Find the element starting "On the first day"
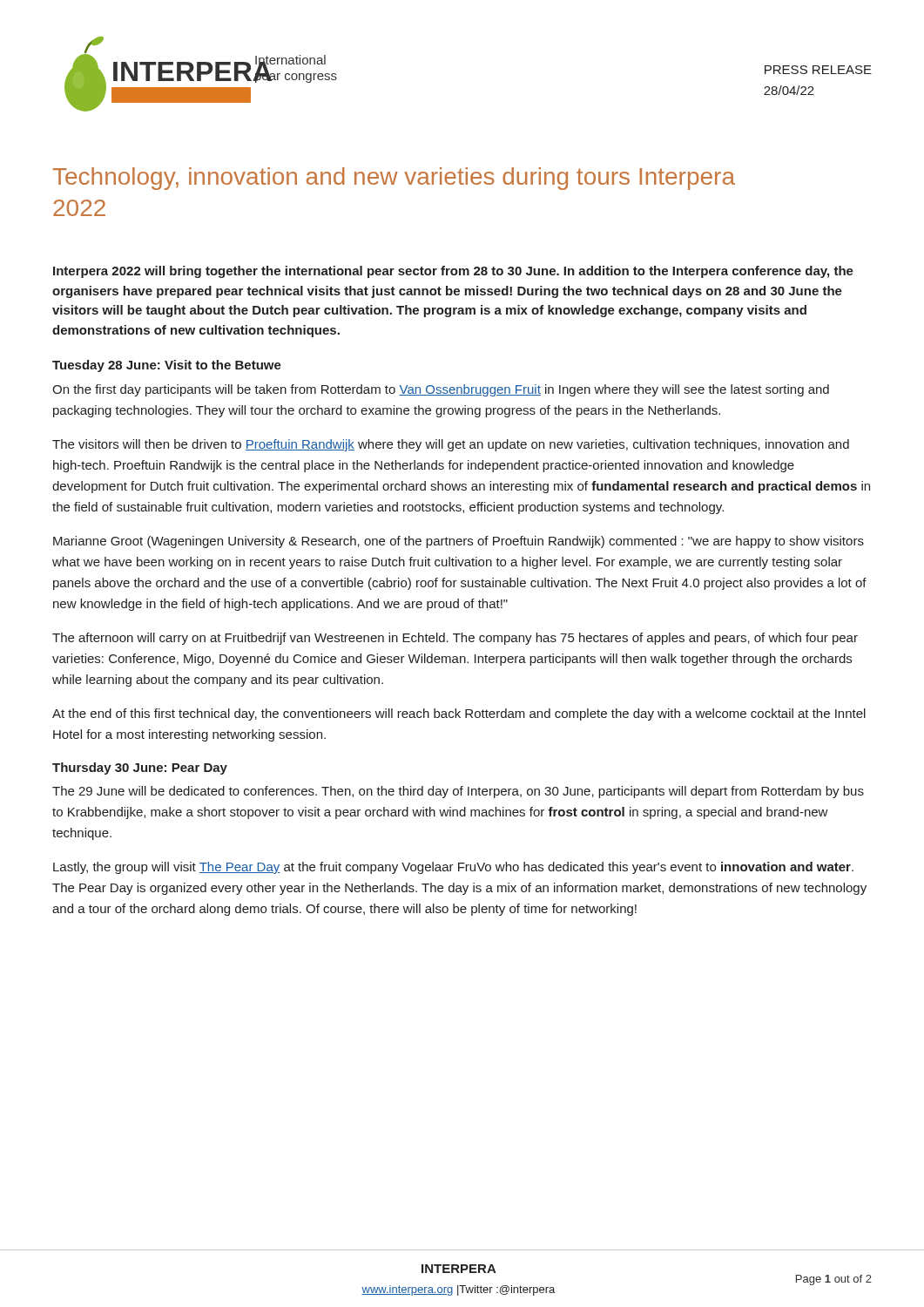The width and height of the screenshot is (924, 1307). click(462, 400)
